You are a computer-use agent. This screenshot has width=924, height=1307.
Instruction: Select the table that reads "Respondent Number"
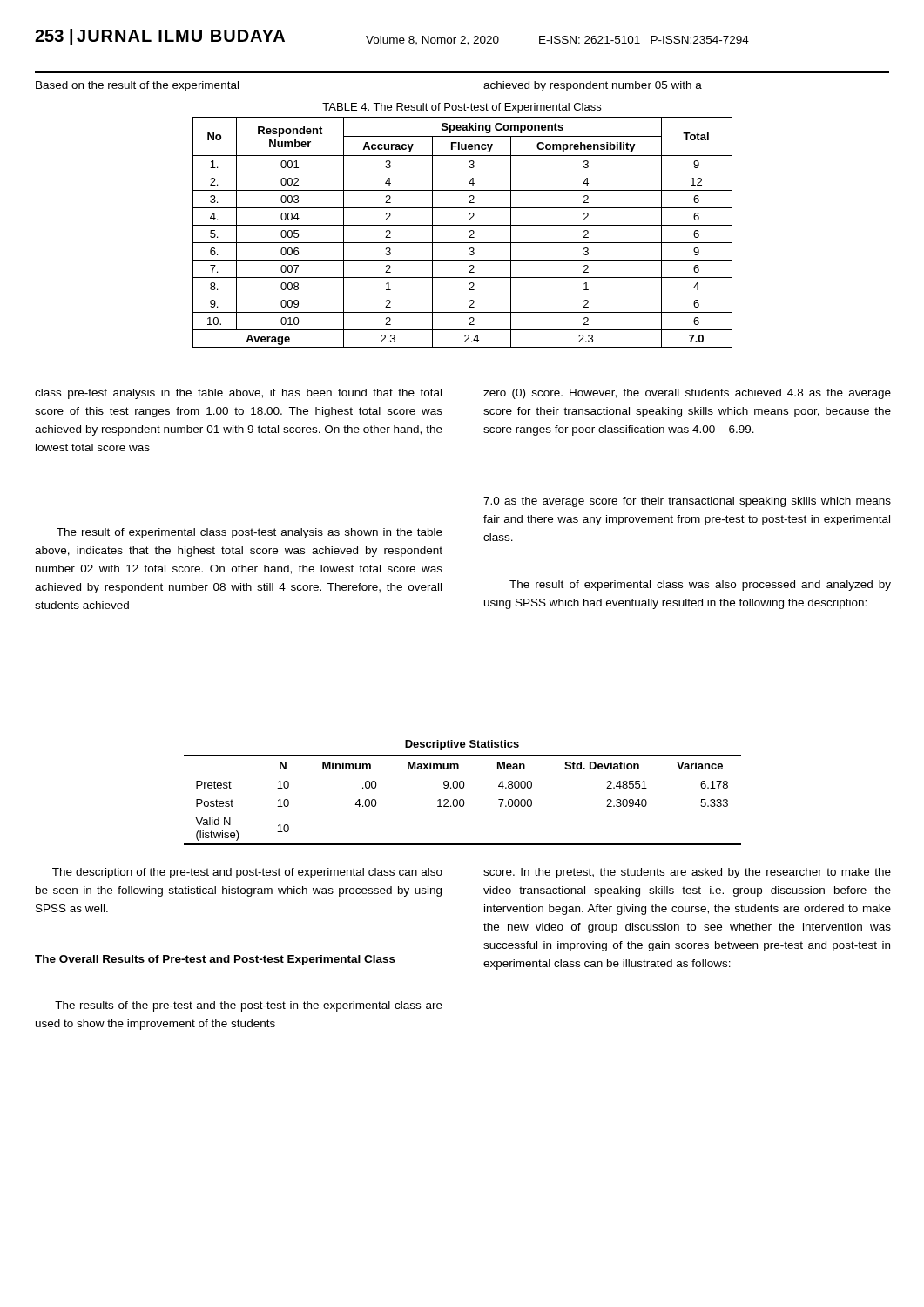[462, 232]
